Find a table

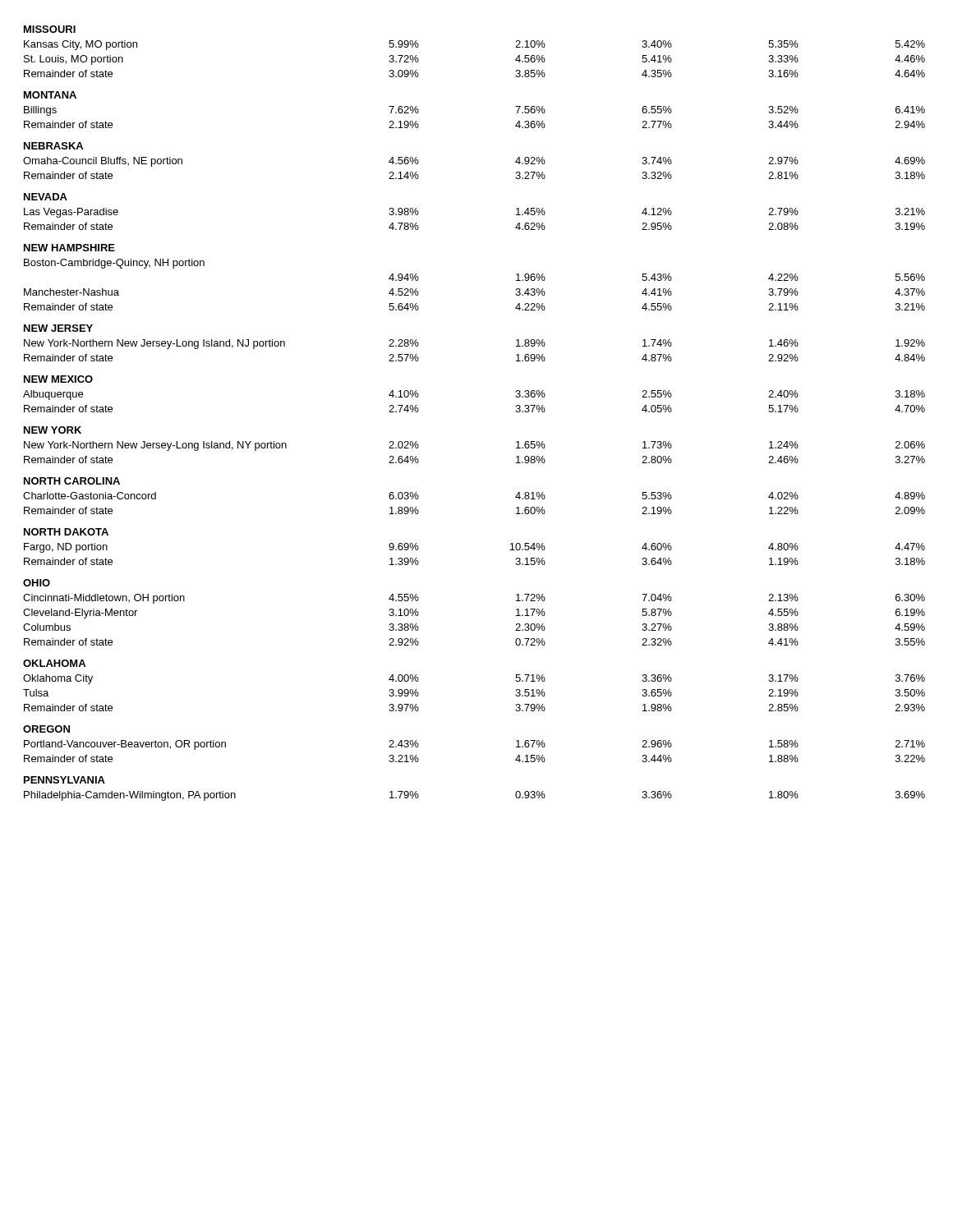click(476, 408)
